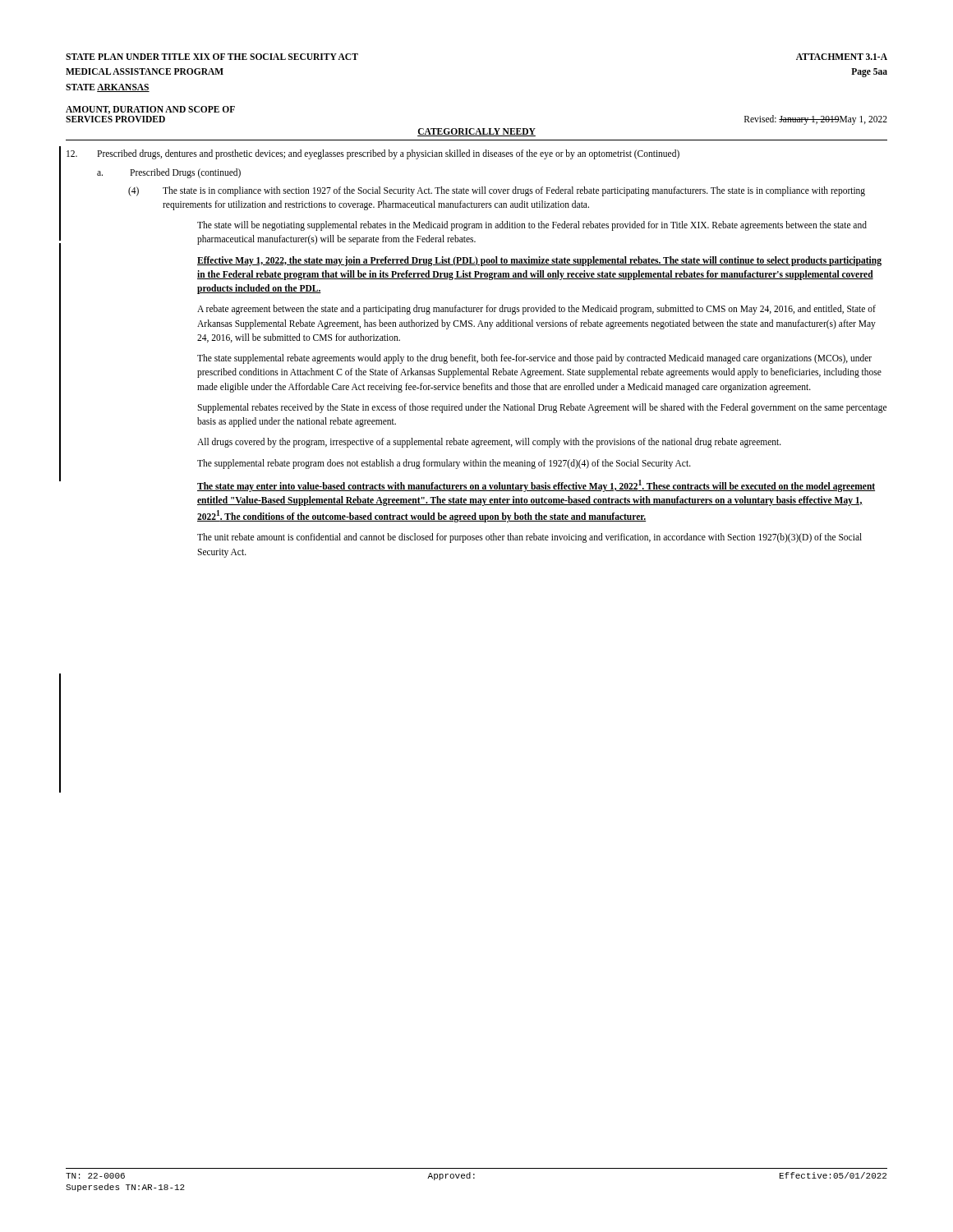Locate the text block starting "A rebate agreement between the state and"
The image size is (953, 1232).
click(x=536, y=323)
